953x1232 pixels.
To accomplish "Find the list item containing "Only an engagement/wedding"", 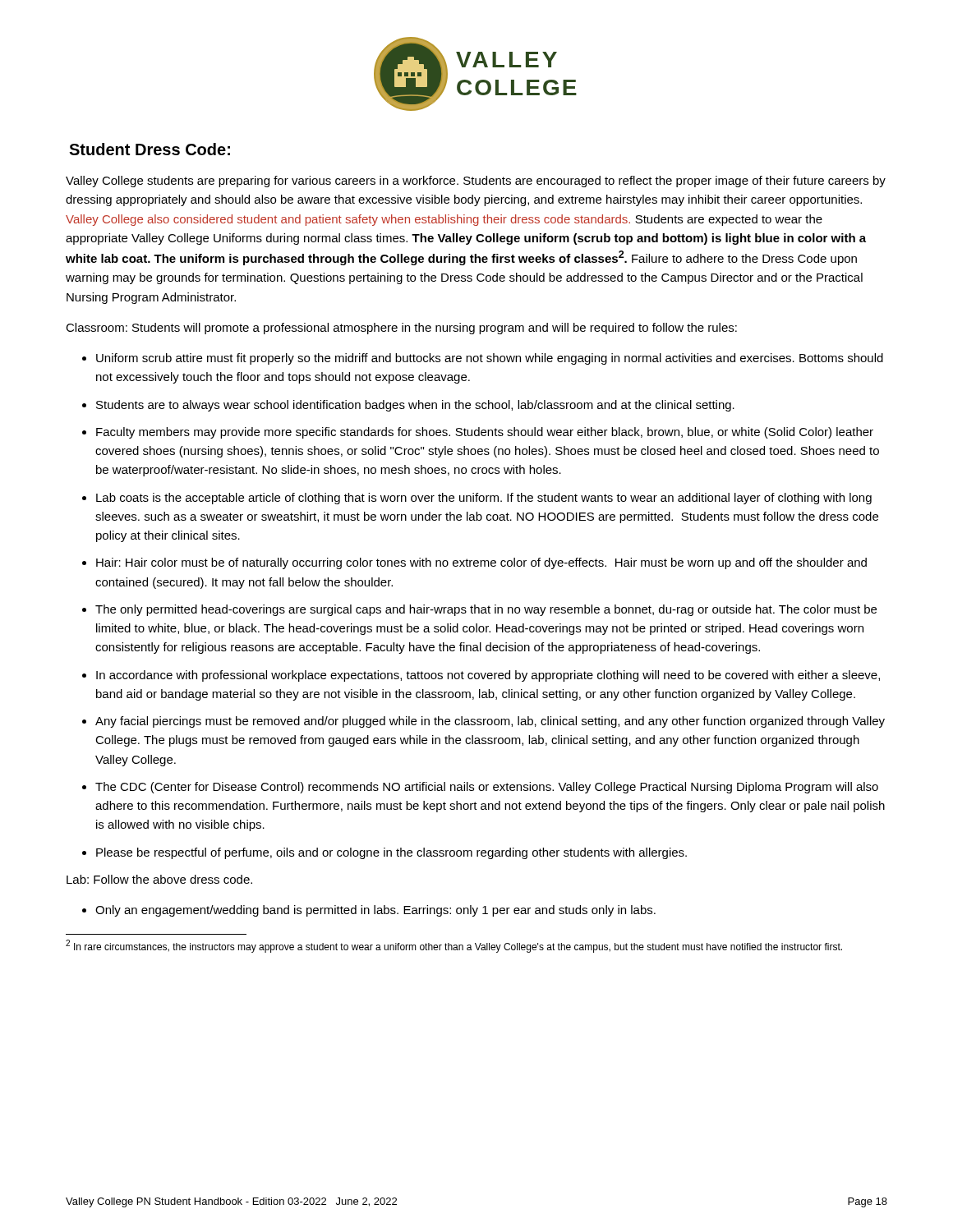I will 491,910.
